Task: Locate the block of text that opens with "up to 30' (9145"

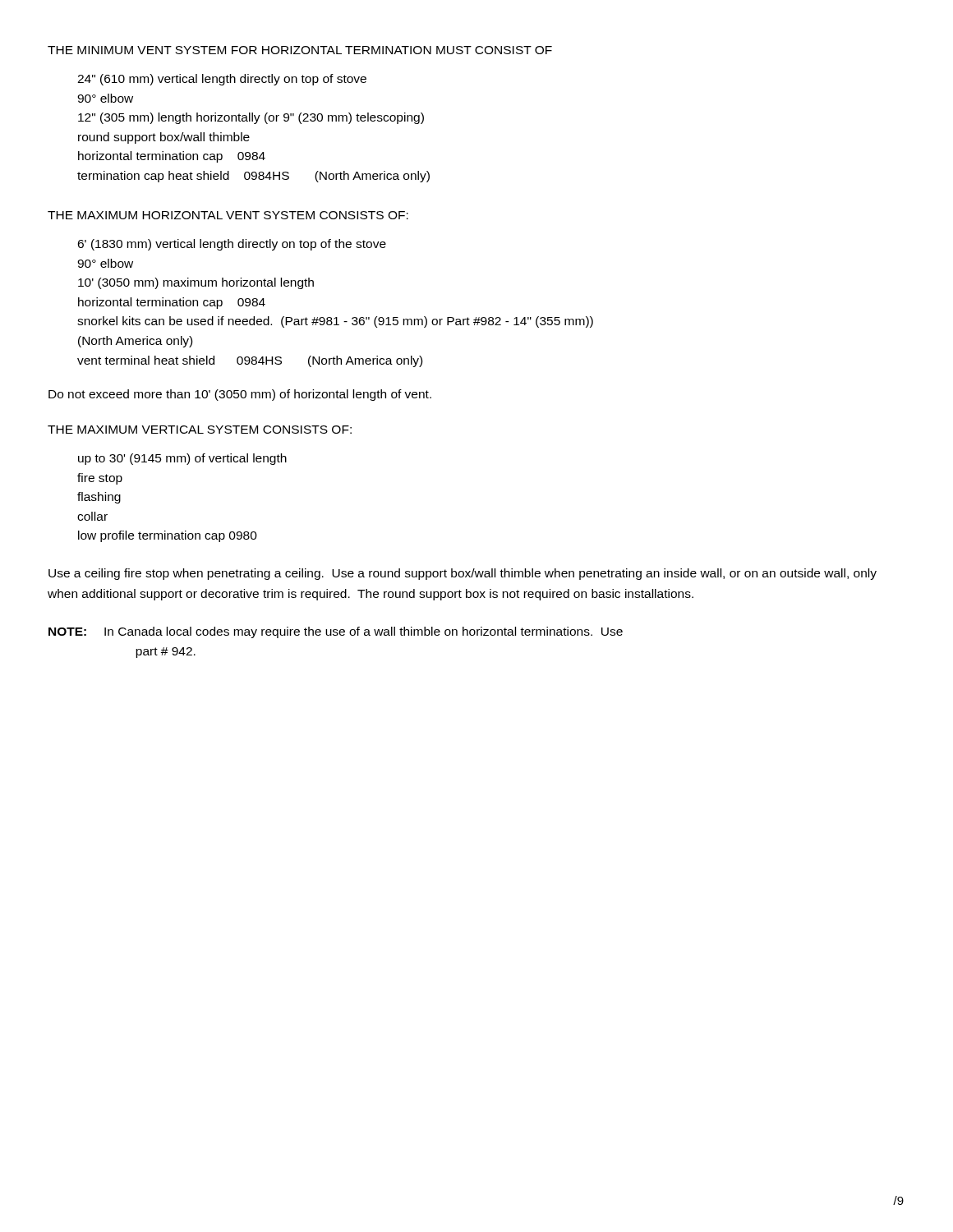Action: click(x=182, y=458)
